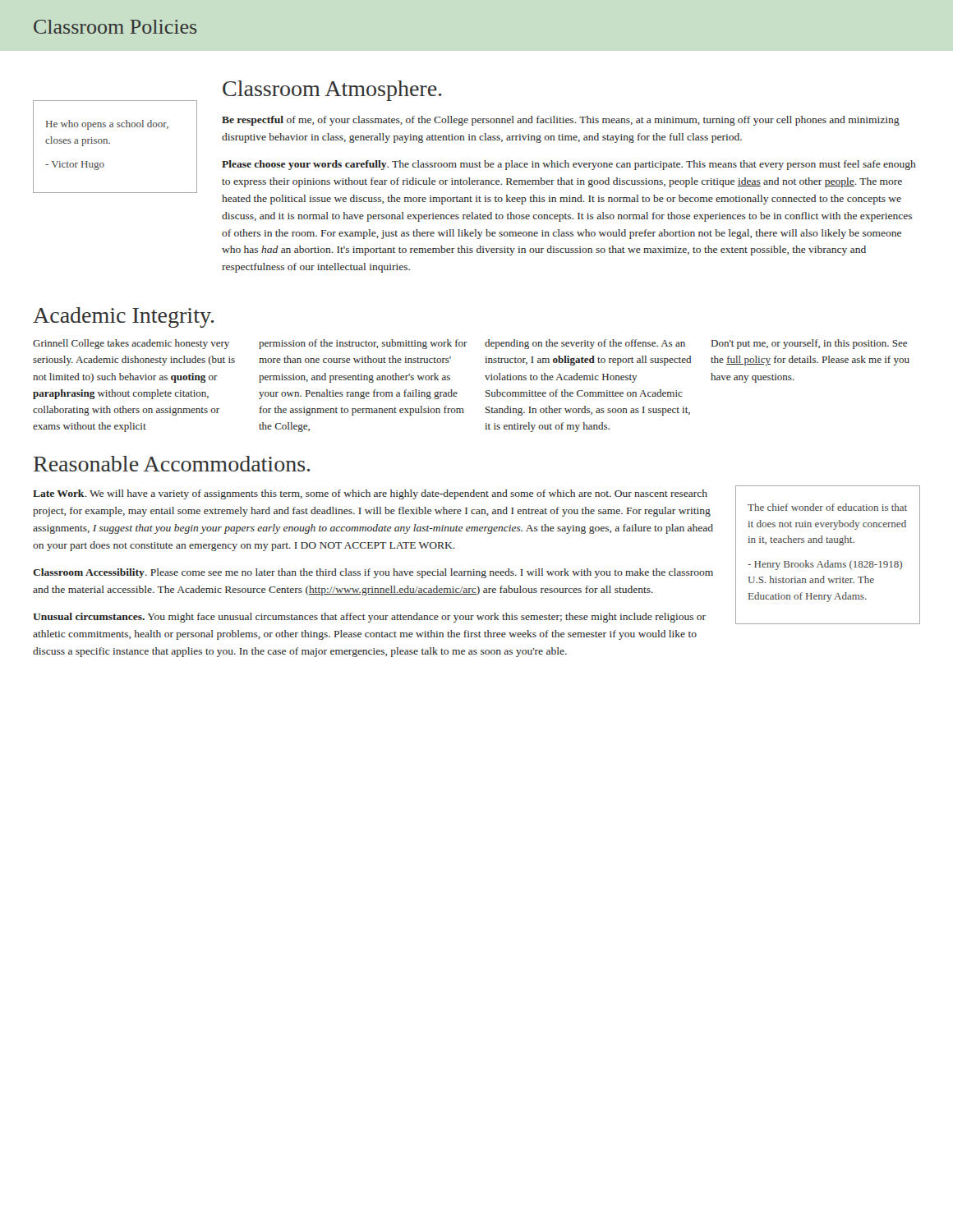Find the block on this page that starts "Don't put me, or yourself, in this position."
953x1232 pixels.
click(810, 360)
